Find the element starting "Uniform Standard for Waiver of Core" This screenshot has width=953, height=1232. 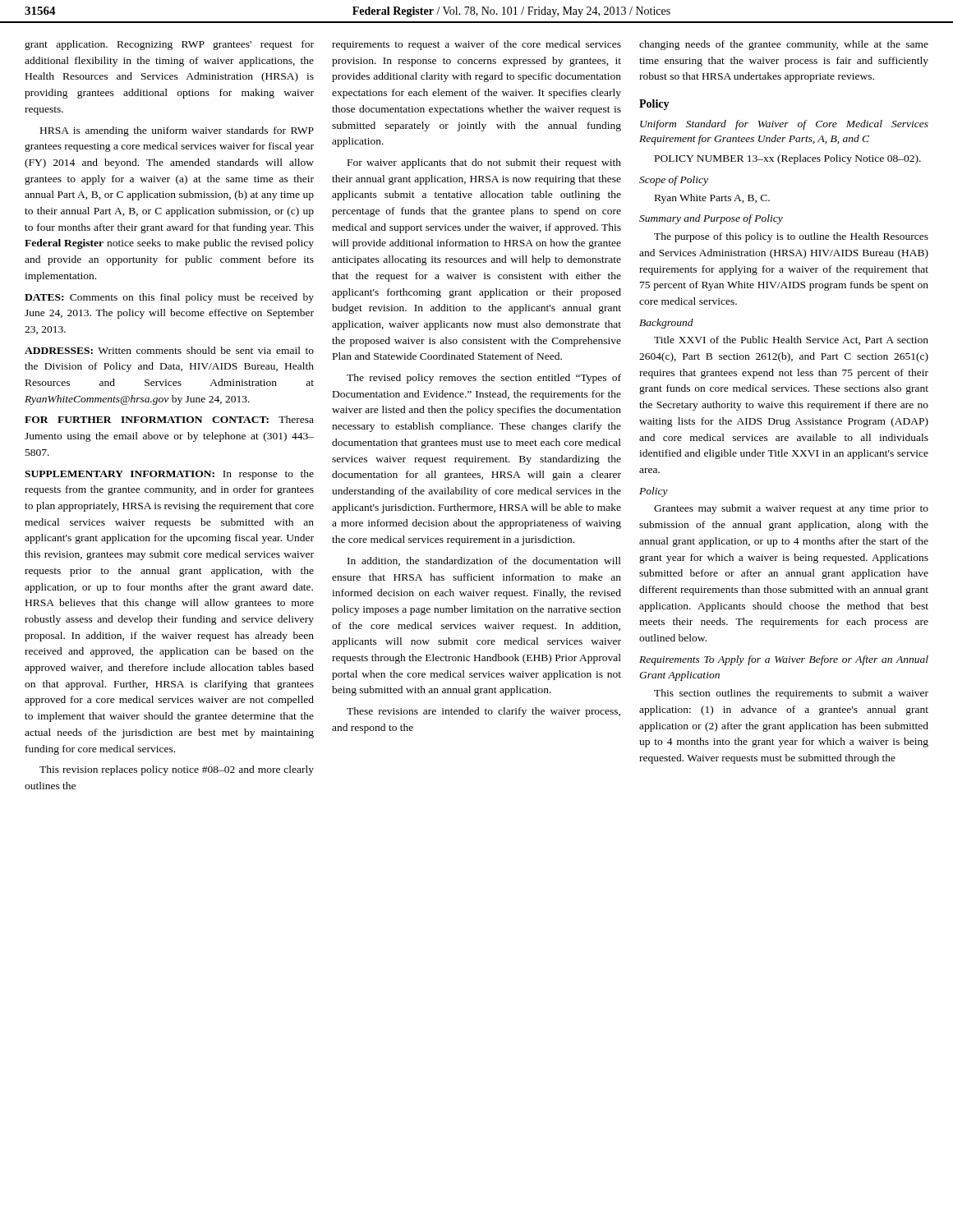point(784,132)
